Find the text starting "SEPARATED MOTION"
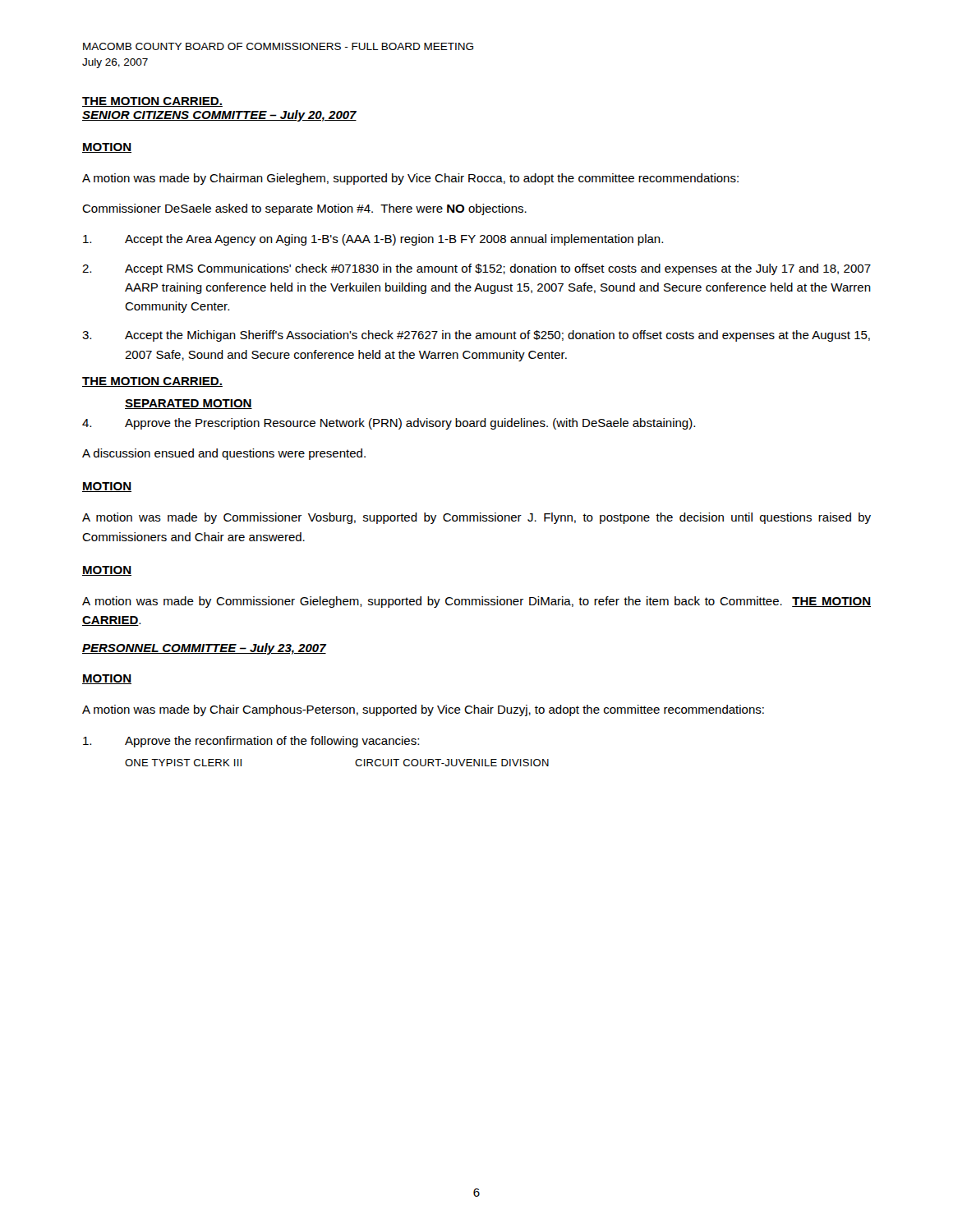953x1232 pixels. [x=189, y=404]
